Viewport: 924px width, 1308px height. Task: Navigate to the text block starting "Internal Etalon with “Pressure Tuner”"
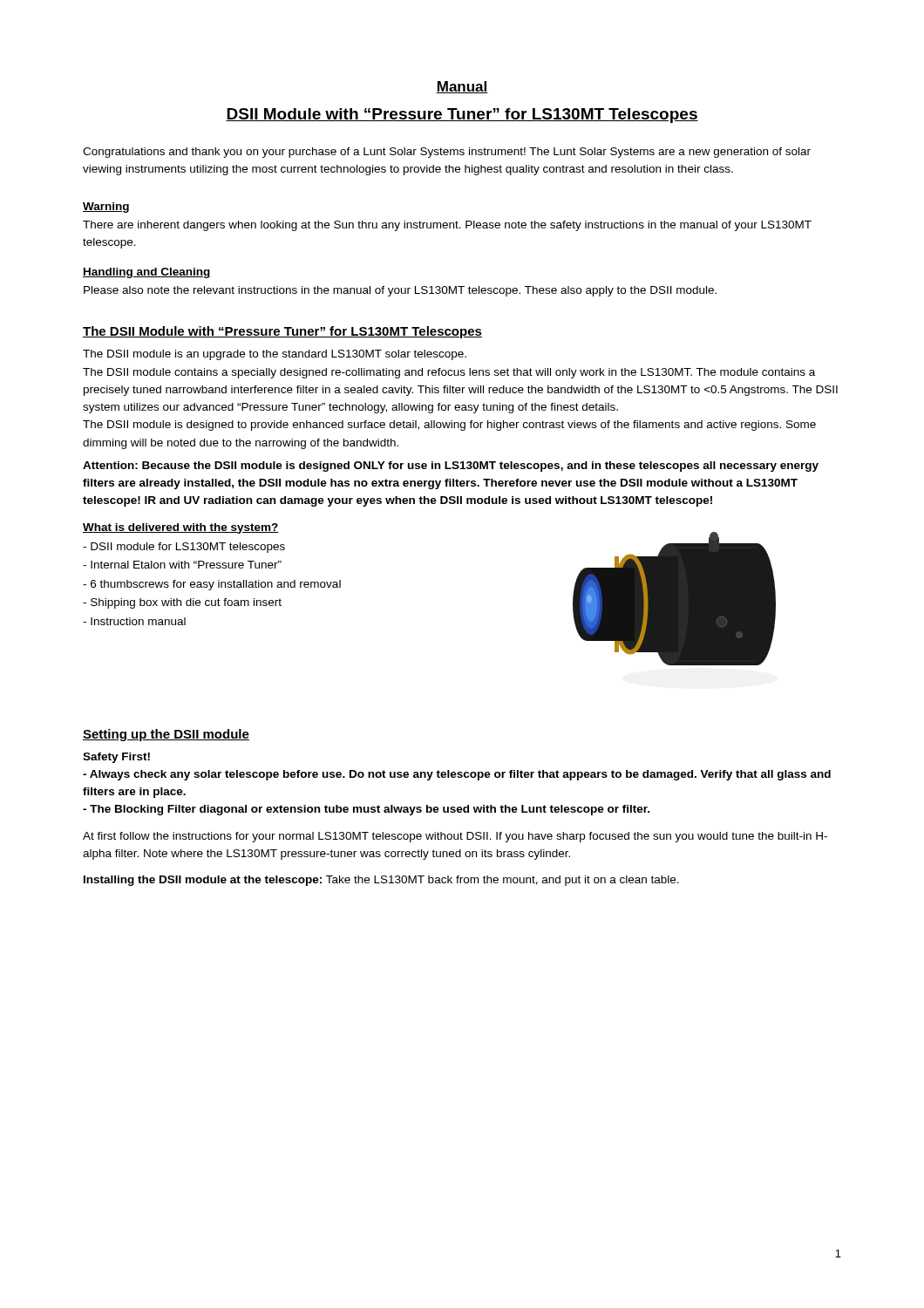pos(182,565)
